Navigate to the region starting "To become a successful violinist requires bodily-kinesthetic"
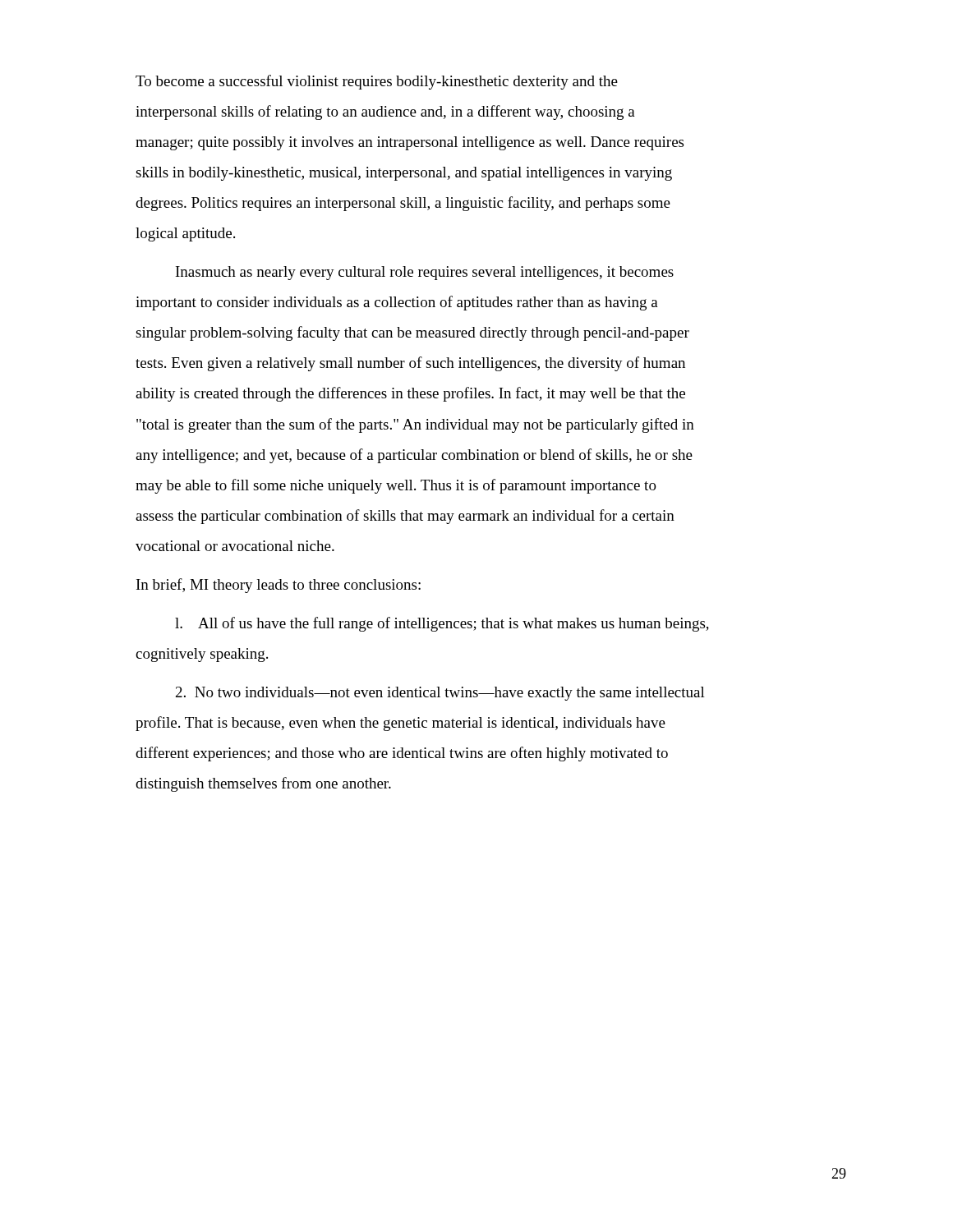 coord(491,157)
